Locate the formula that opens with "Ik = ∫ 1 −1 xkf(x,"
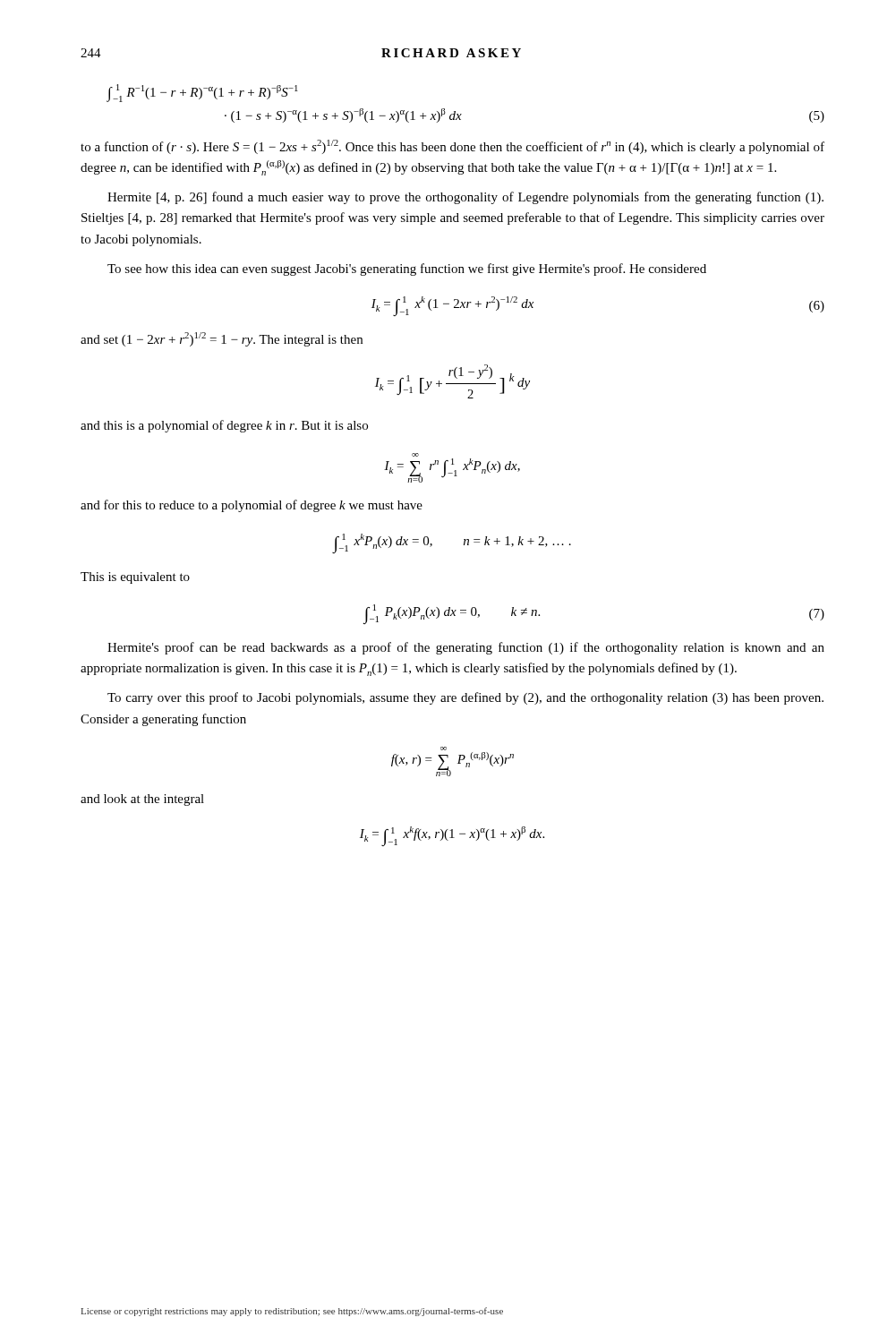The image size is (896, 1343). [x=452, y=836]
